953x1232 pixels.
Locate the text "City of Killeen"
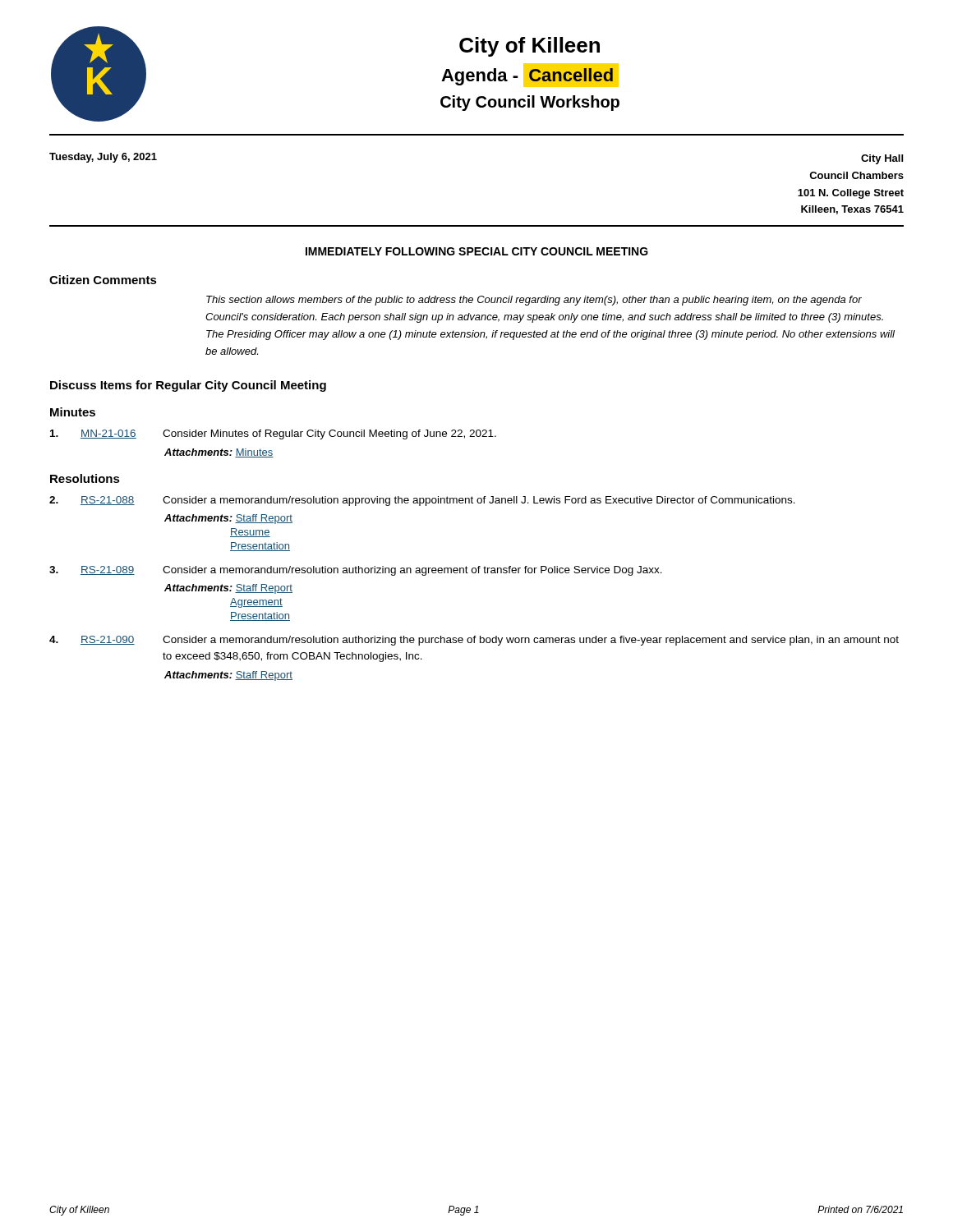click(x=530, y=45)
